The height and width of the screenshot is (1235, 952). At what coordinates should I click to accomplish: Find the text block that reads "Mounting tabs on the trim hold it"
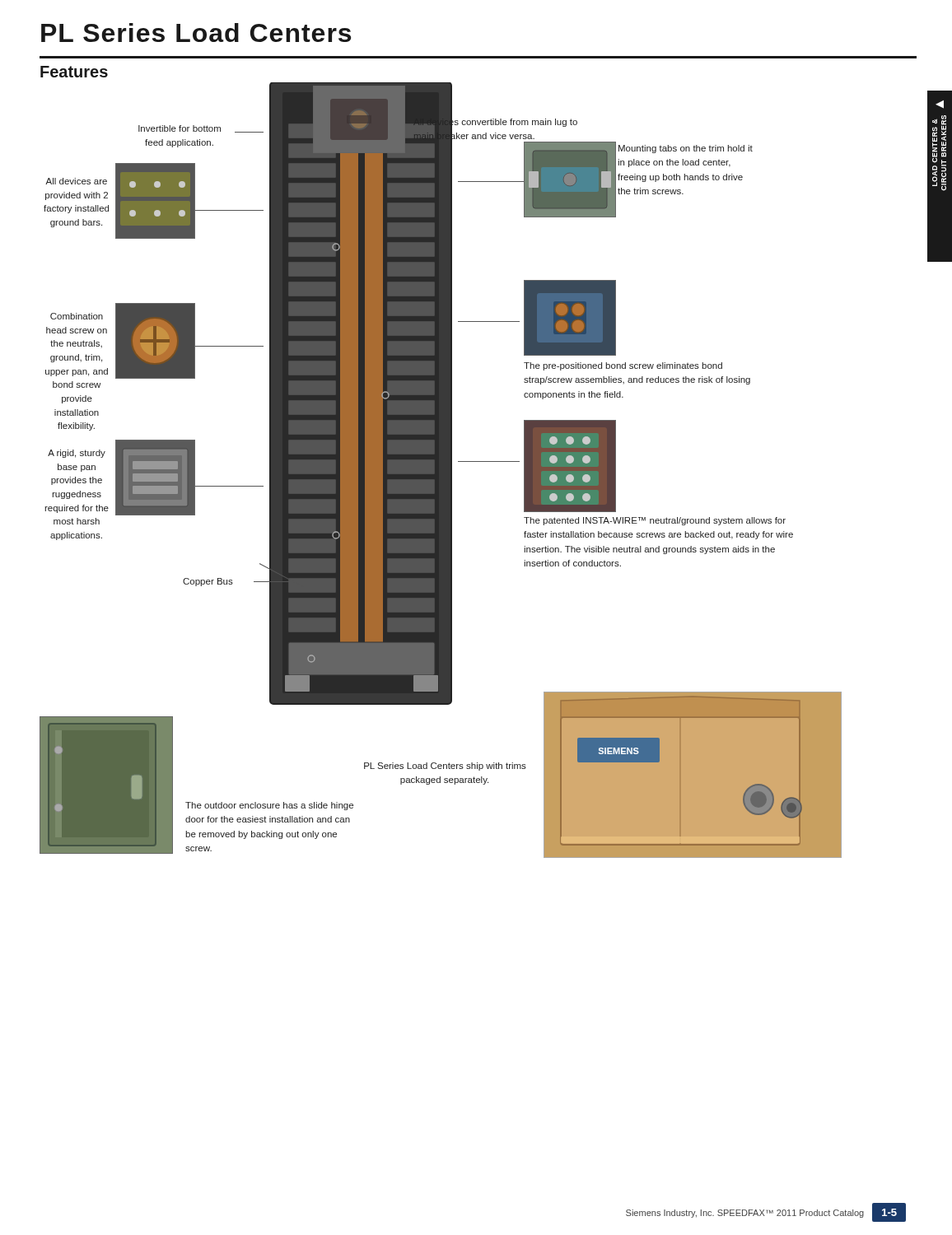[685, 170]
